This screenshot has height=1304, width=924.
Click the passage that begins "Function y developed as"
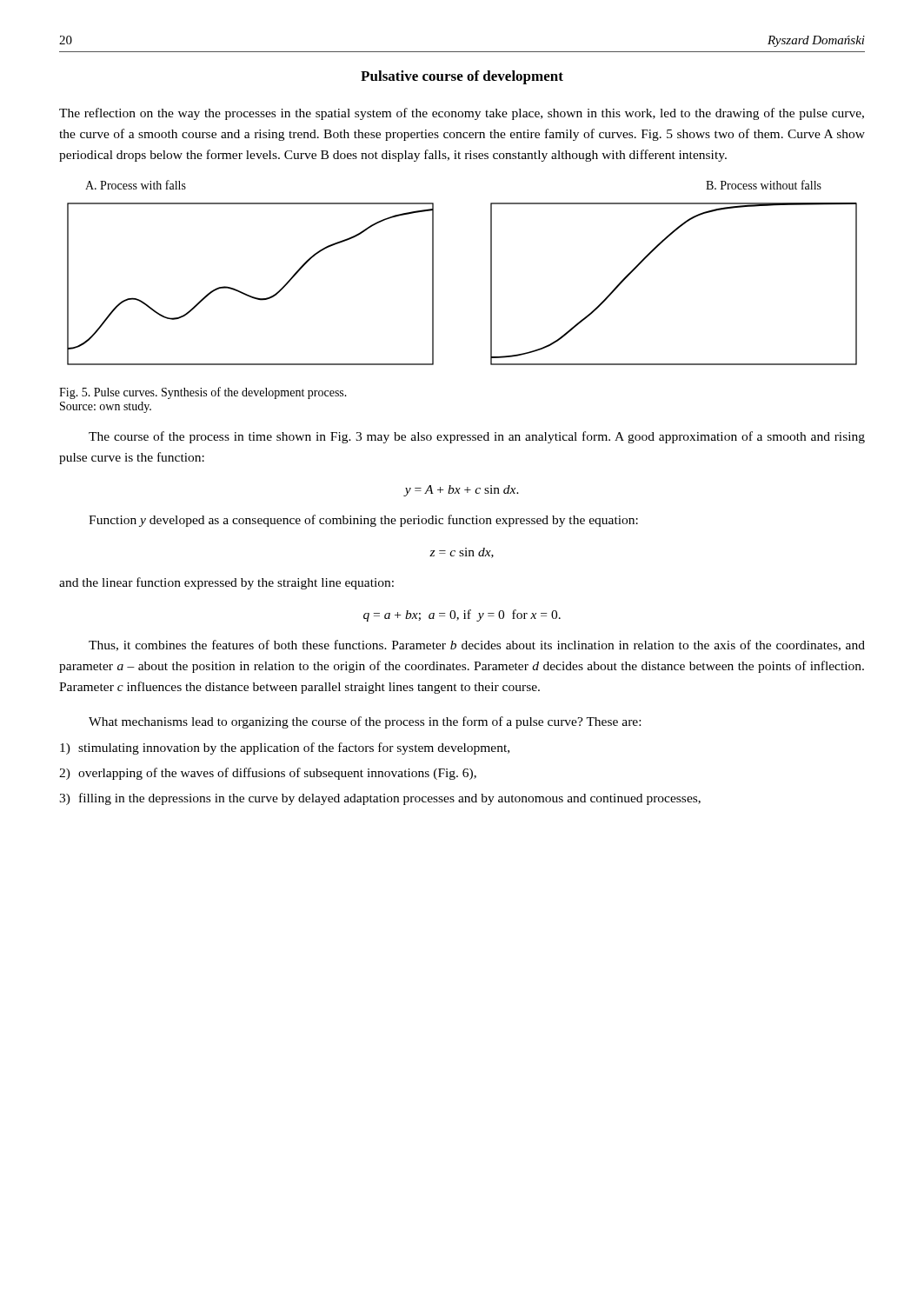click(364, 520)
